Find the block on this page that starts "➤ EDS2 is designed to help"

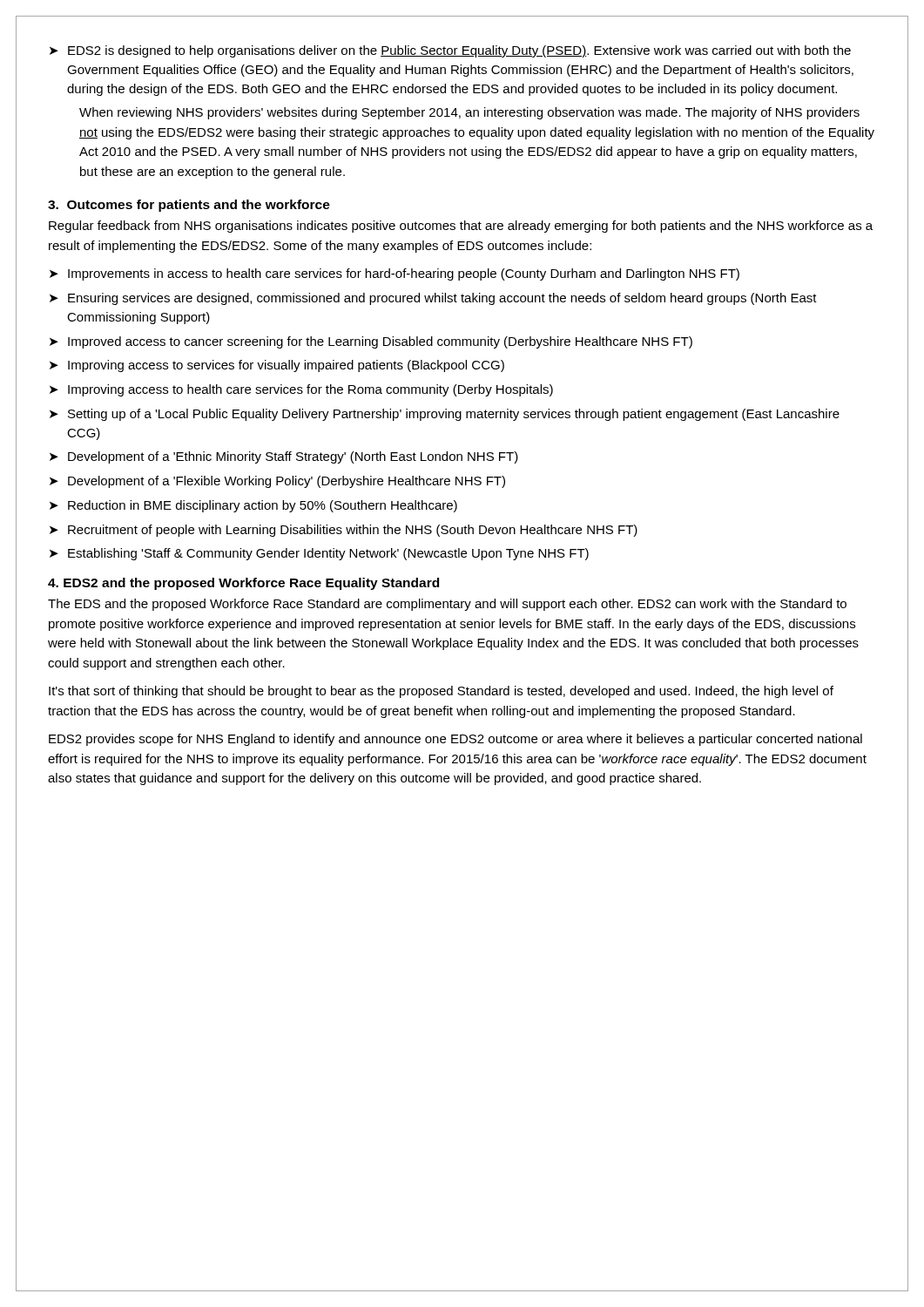tap(462, 69)
